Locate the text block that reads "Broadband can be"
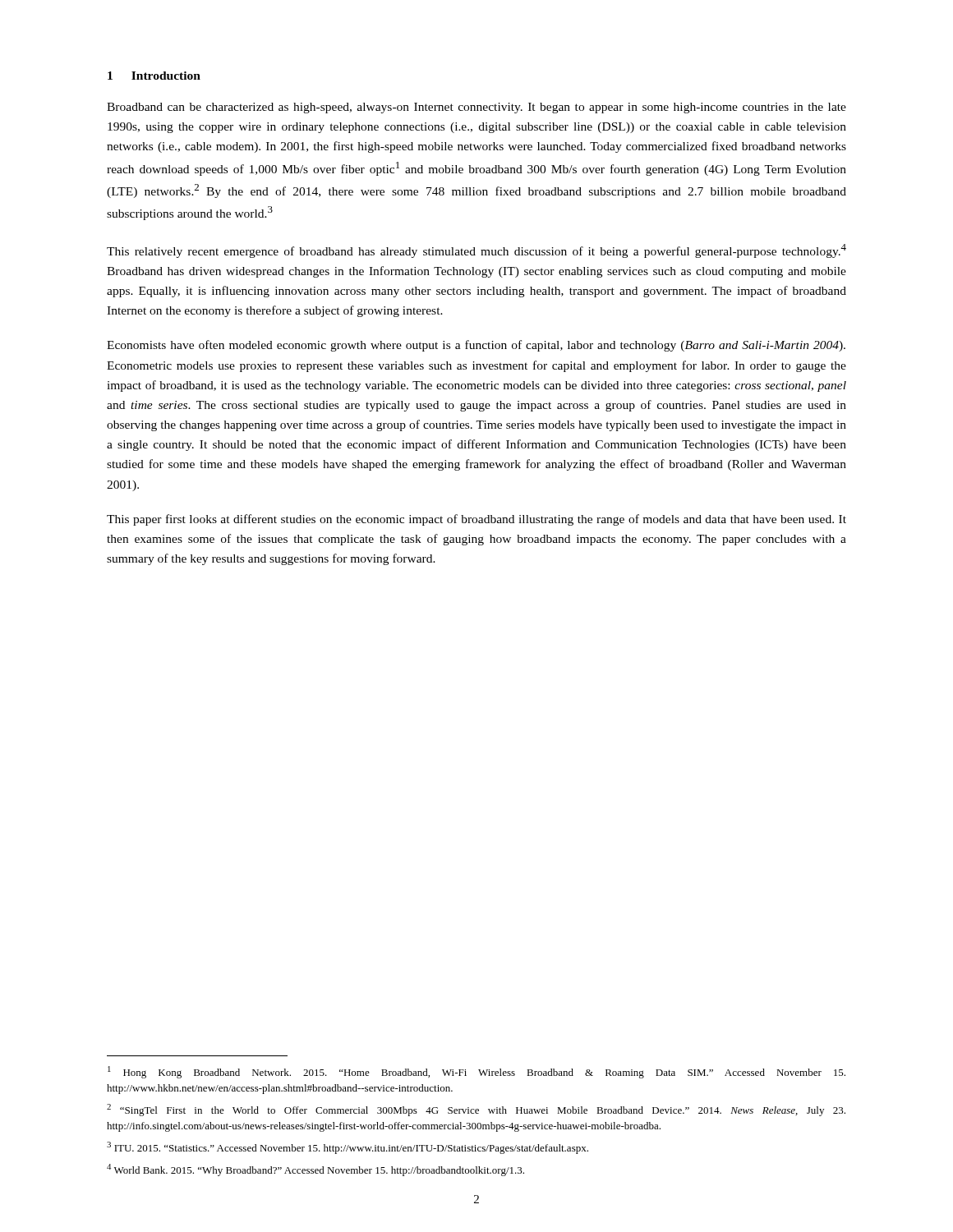 coord(476,160)
